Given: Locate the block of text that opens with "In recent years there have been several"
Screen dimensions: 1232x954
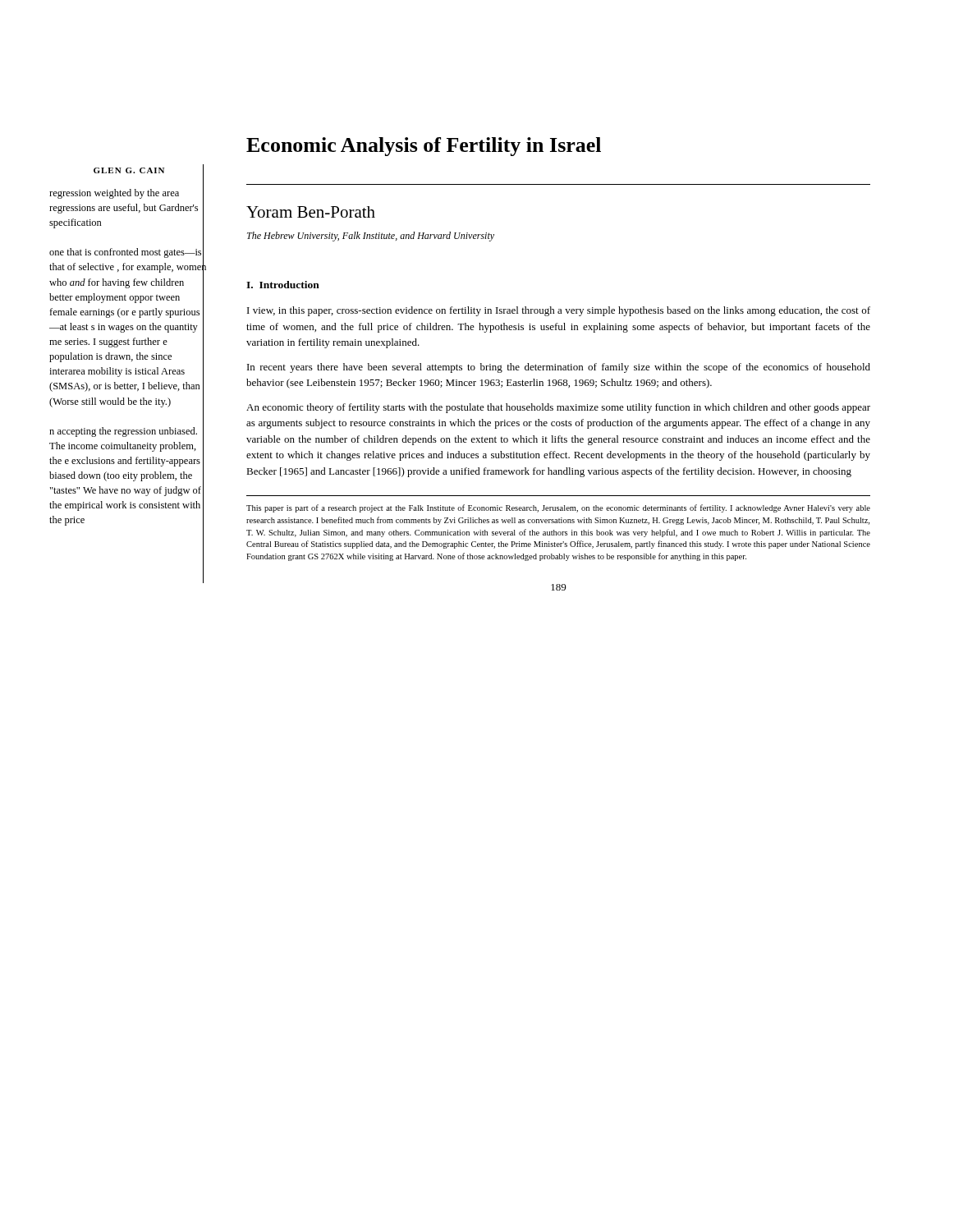Looking at the screenshot, I should click(558, 375).
